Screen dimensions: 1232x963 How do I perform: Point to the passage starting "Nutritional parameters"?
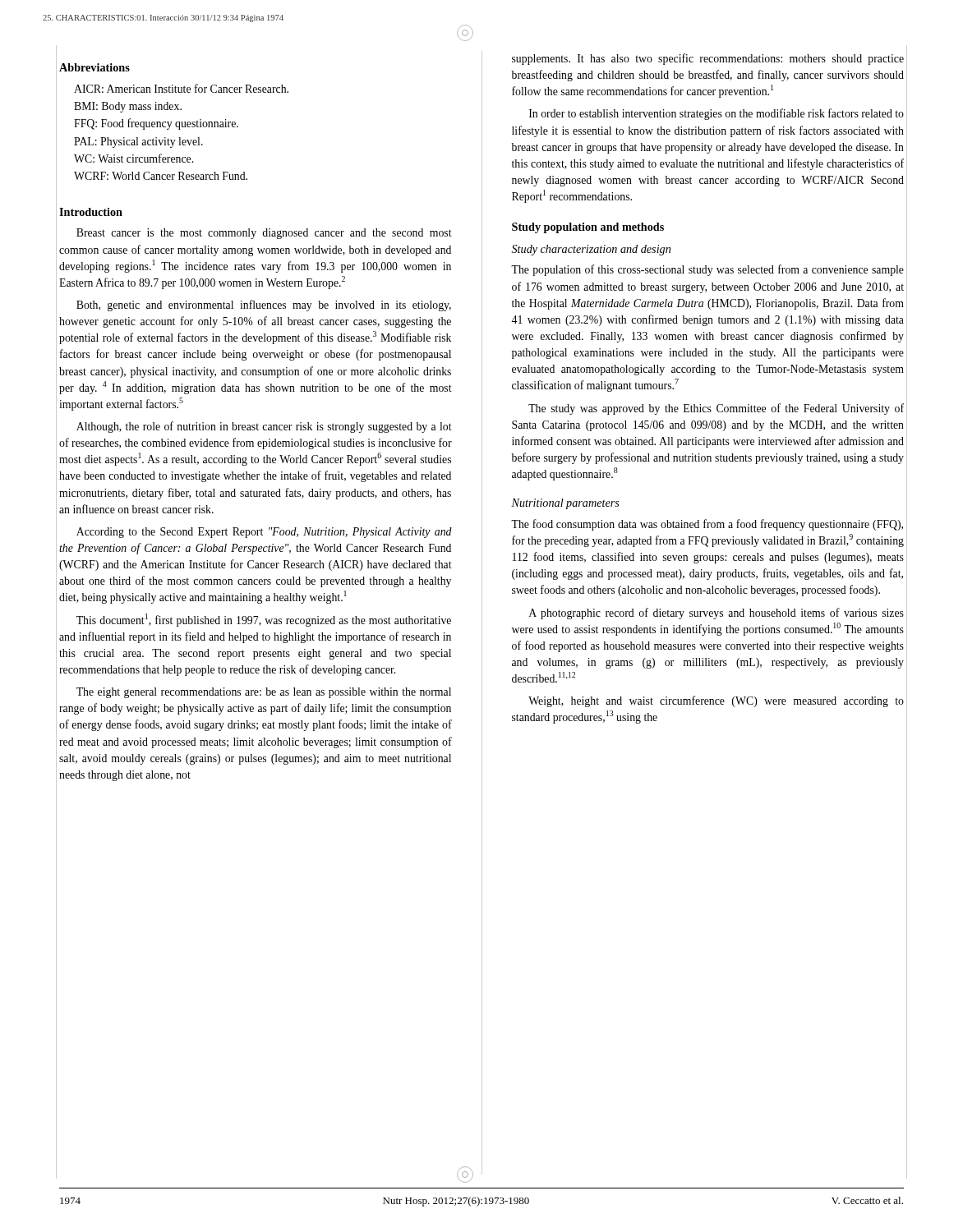(x=565, y=503)
